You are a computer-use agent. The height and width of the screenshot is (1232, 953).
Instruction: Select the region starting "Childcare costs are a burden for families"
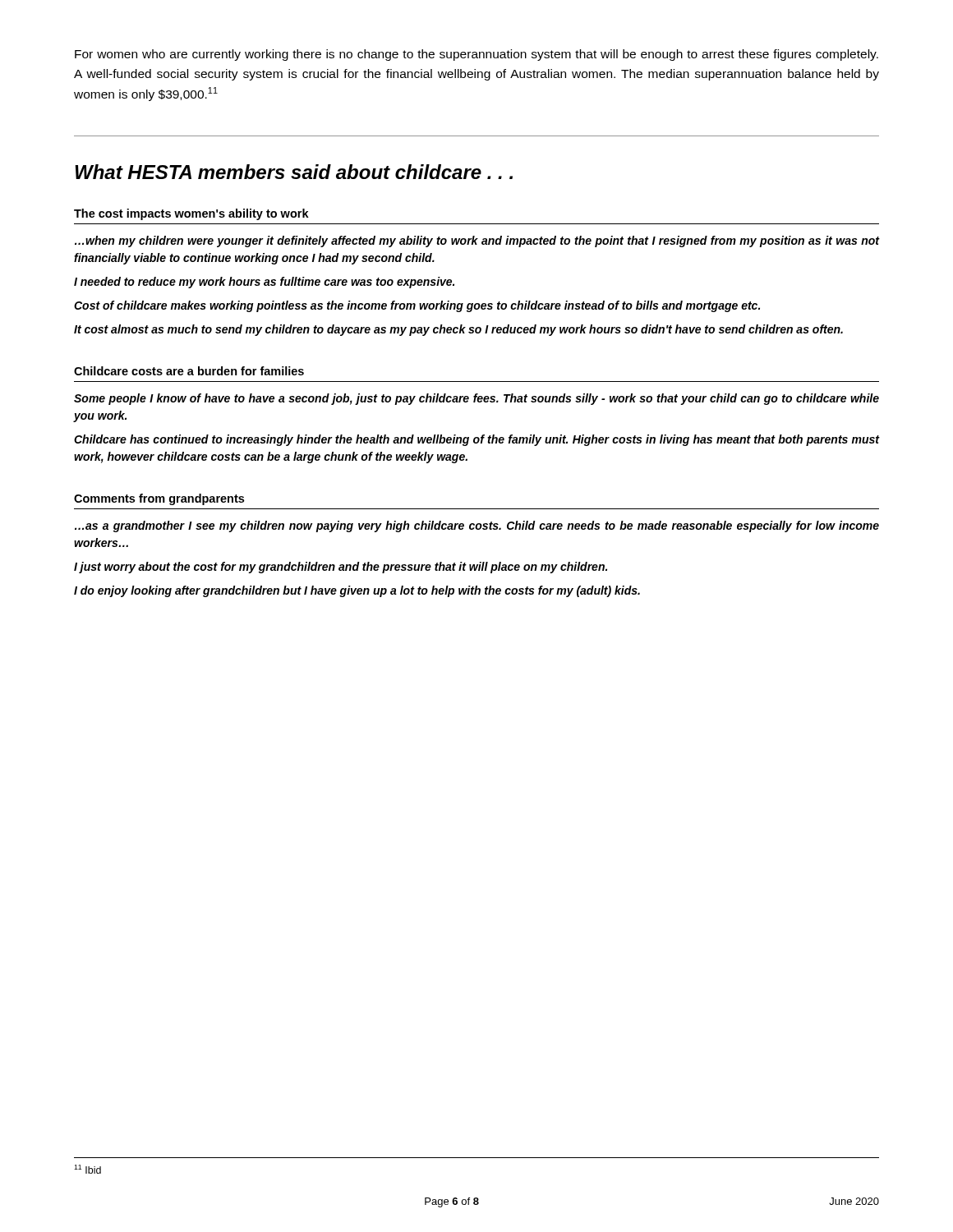tap(189, 371)
